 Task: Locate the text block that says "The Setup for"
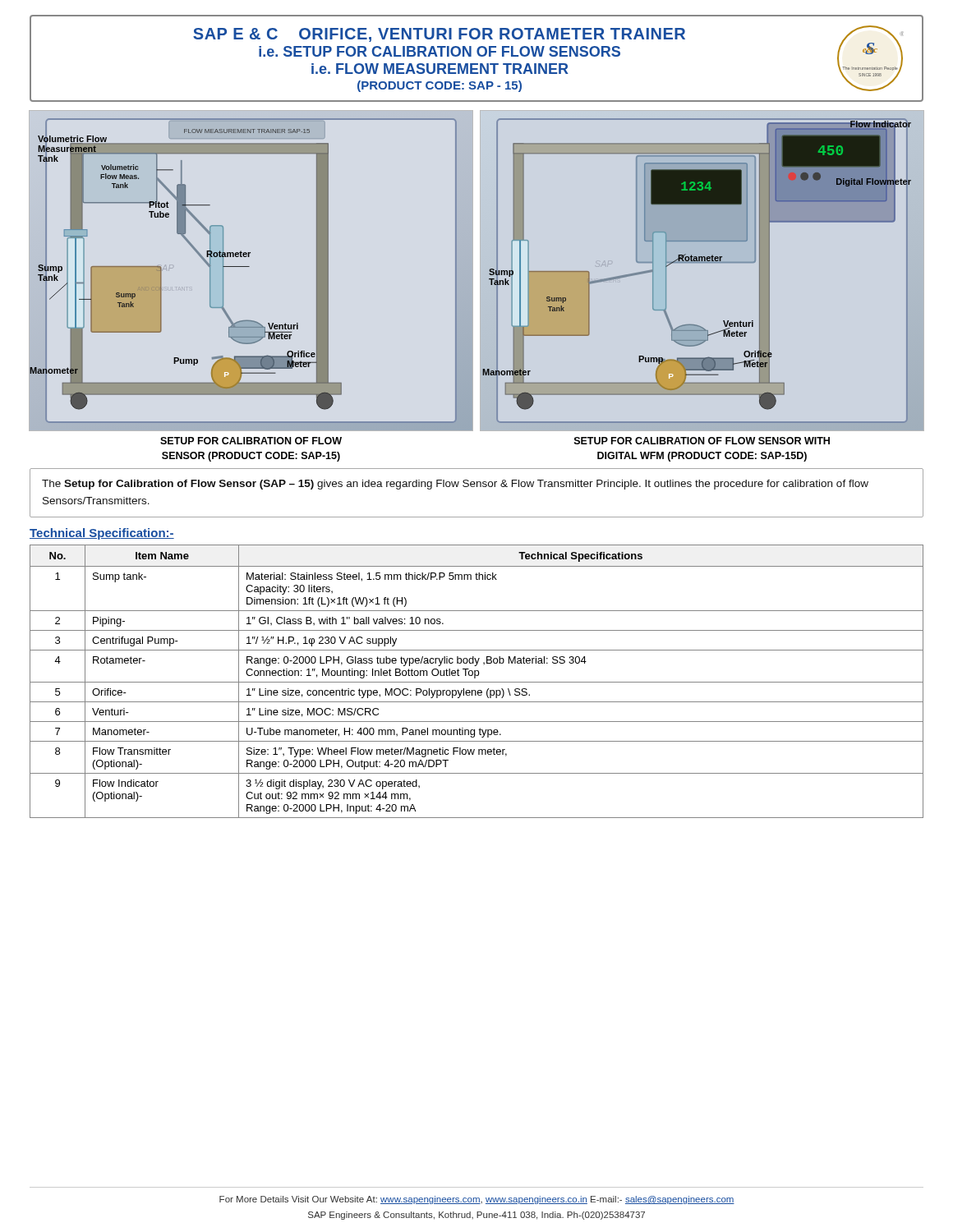point(455,492)
